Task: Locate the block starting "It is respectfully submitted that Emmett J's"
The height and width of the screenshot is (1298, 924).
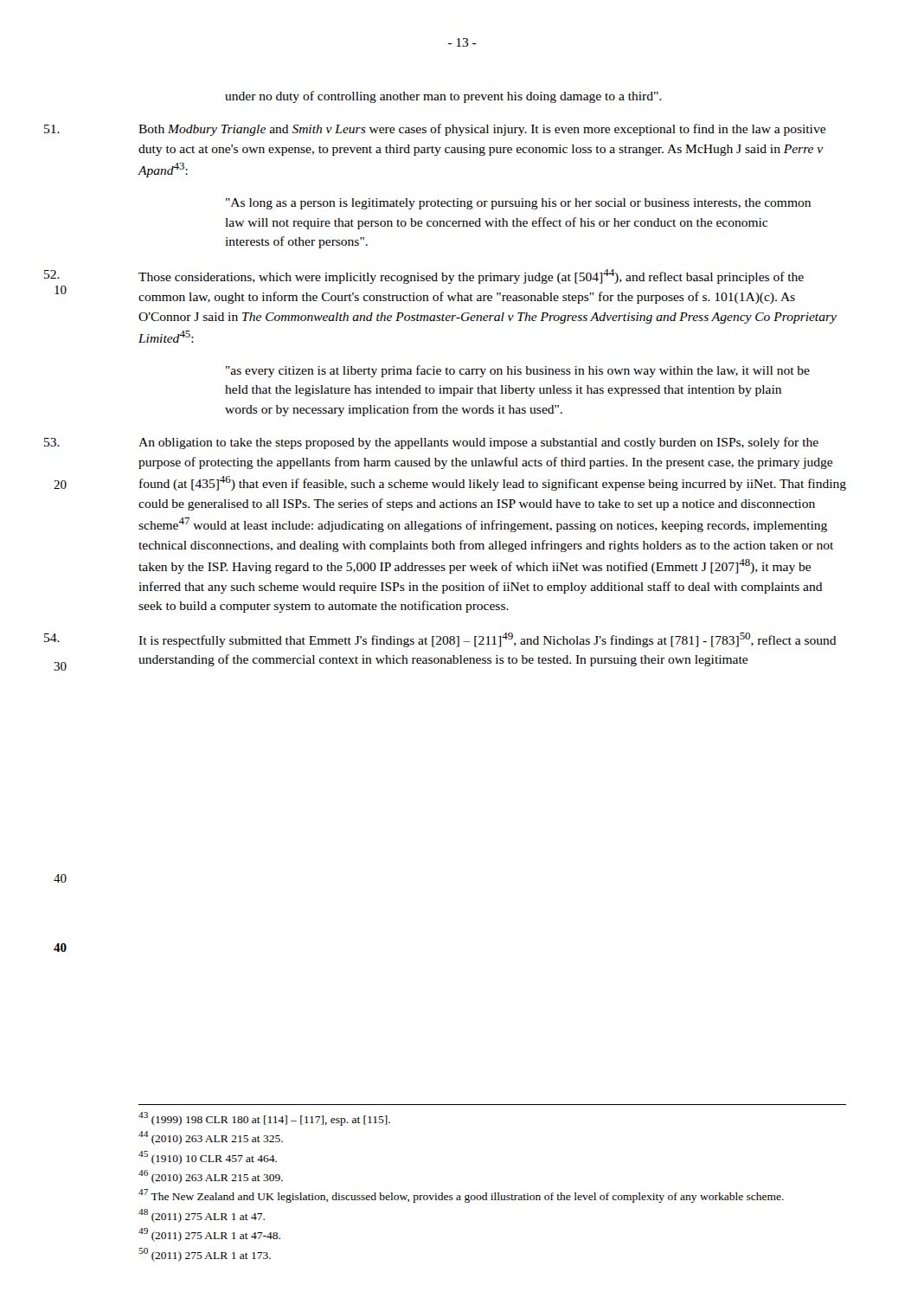Action: point(487,647)
